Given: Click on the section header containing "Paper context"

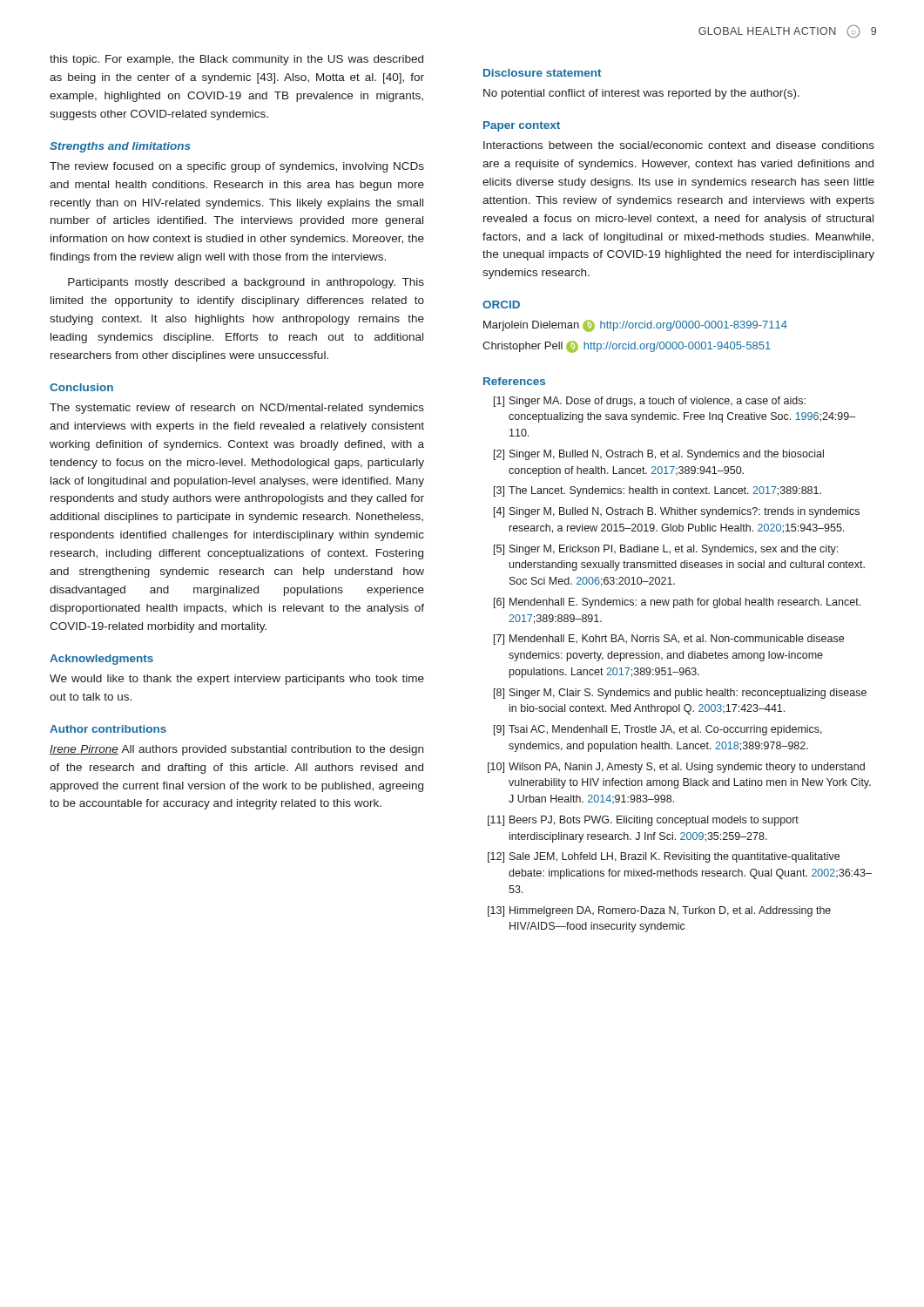Looking at the screenshot, I should [521, 125].
